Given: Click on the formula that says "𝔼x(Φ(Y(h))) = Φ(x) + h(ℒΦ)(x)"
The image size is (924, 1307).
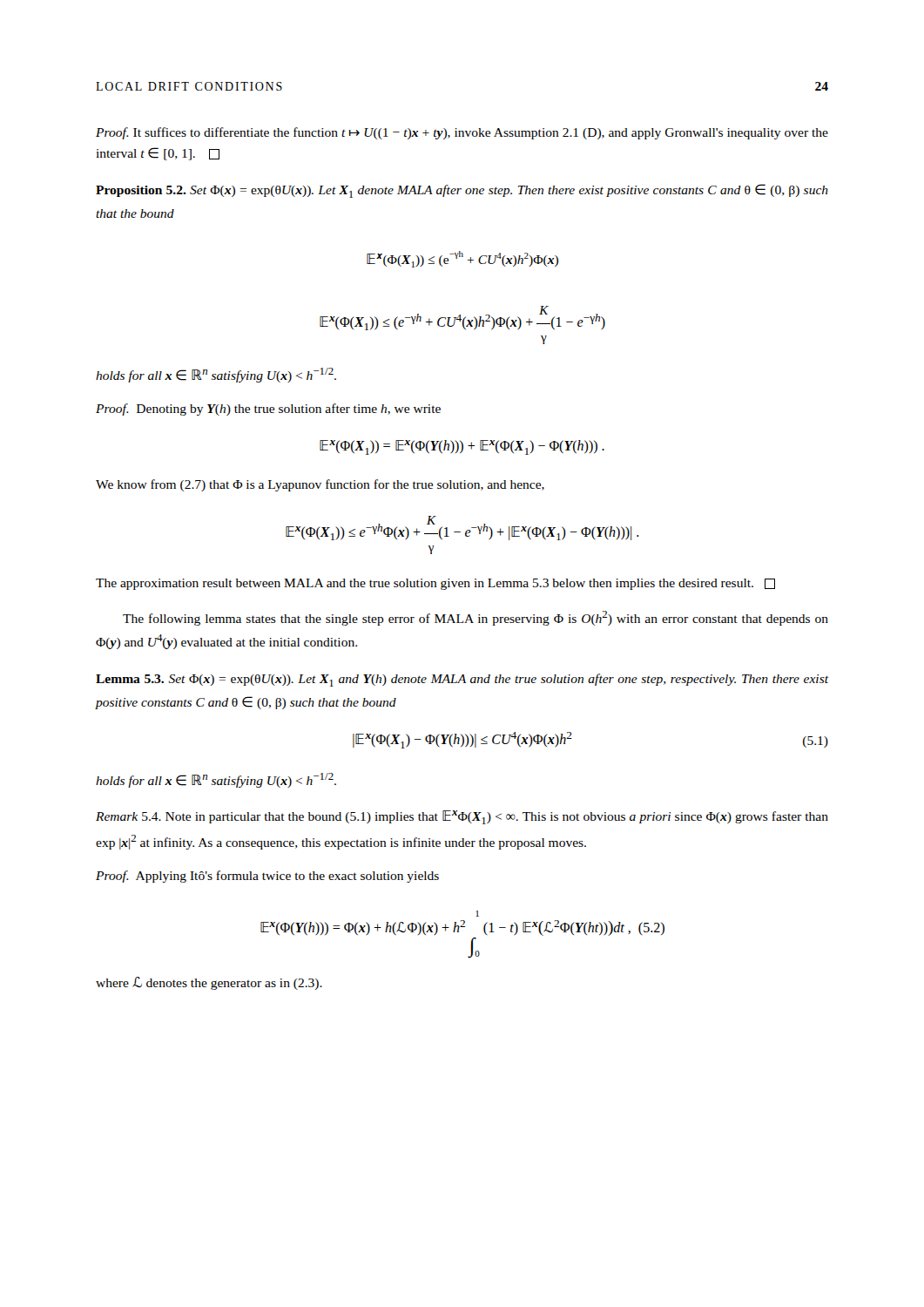Looking at the screenshot, I should (x=462, y=929).
